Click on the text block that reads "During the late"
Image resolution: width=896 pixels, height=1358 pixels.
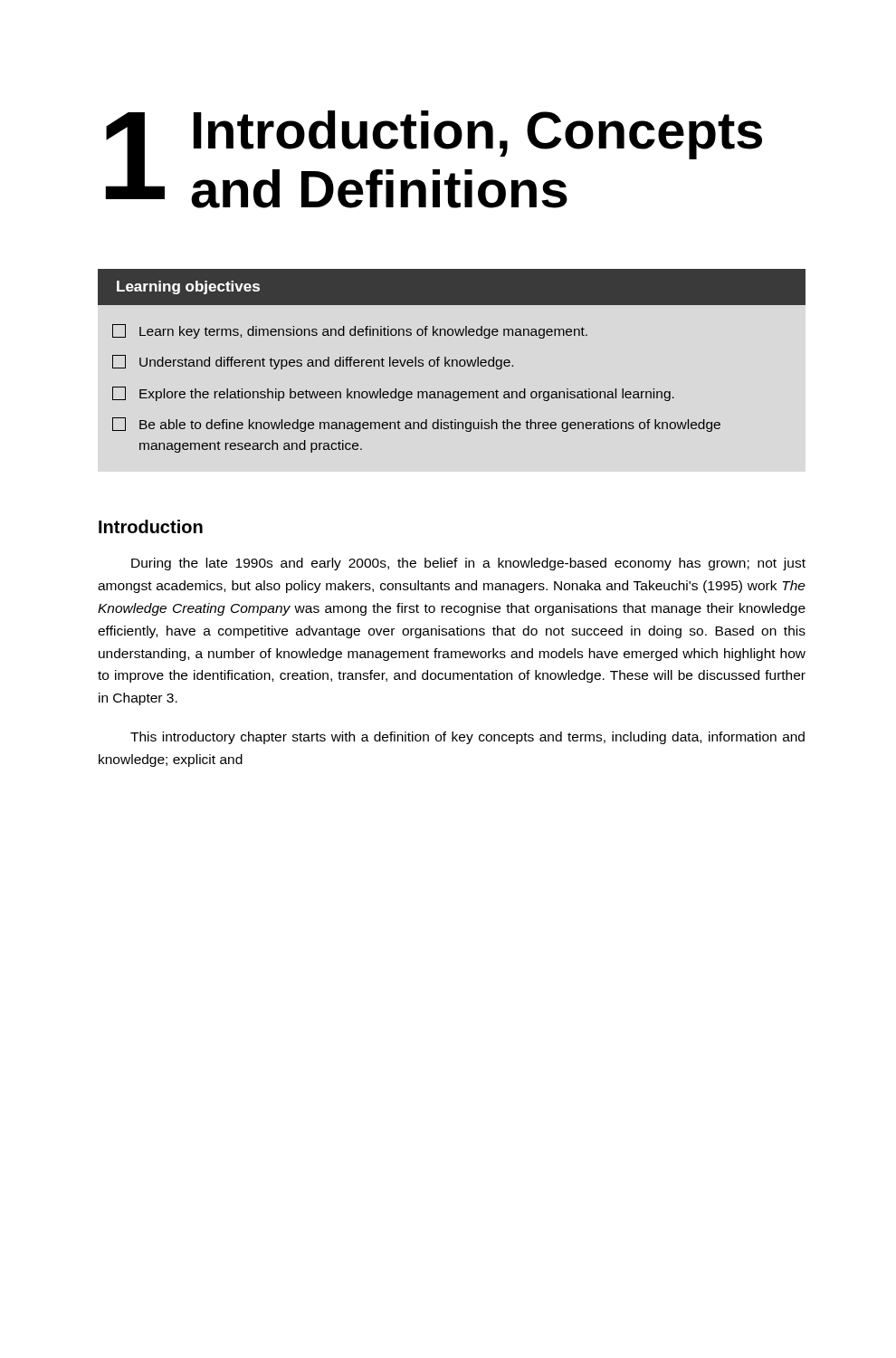[452, 630]
